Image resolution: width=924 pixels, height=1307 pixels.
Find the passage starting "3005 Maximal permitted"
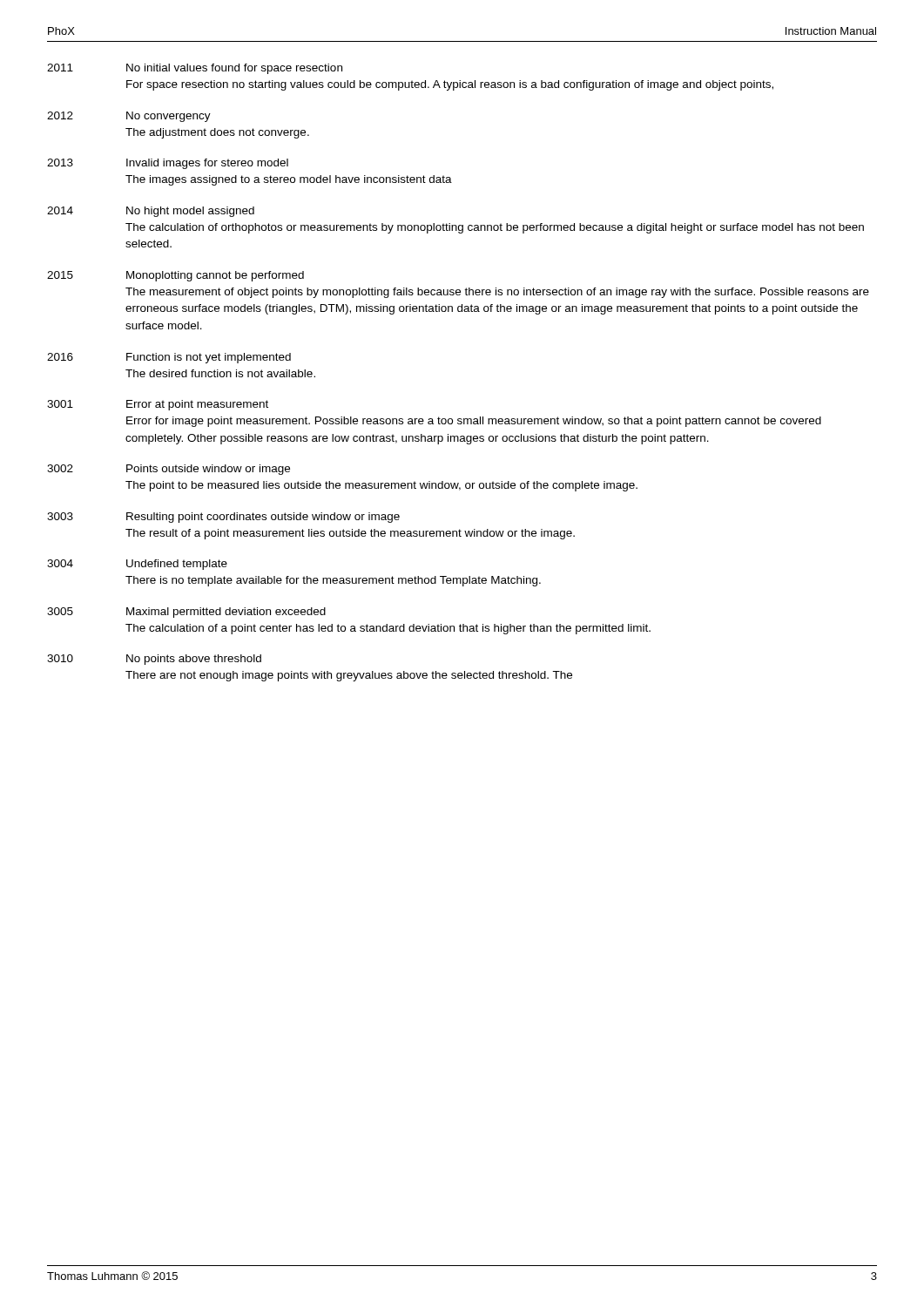462,621
